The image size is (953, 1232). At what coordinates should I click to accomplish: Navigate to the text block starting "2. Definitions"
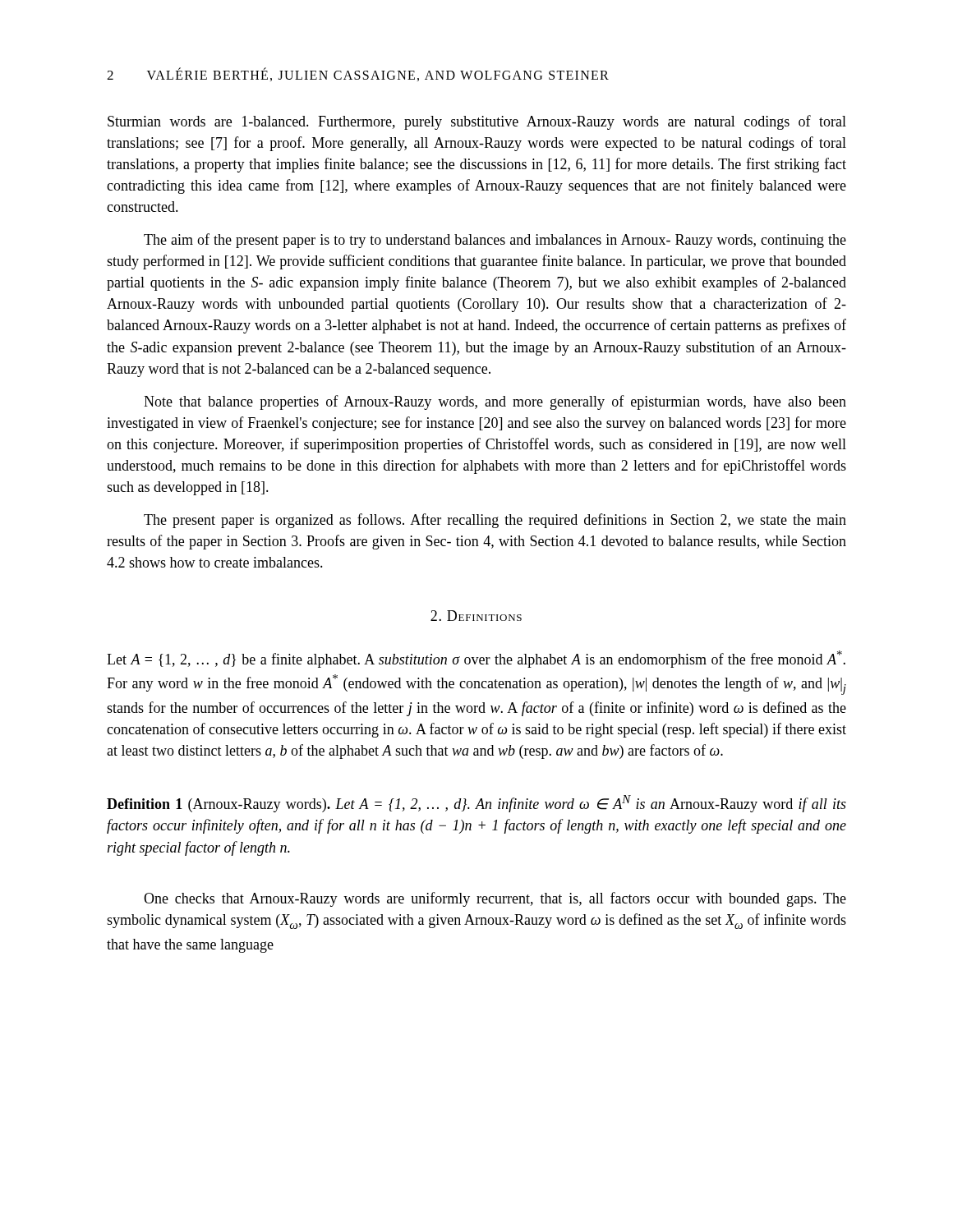pyautogui.click(x=476, y=616)
